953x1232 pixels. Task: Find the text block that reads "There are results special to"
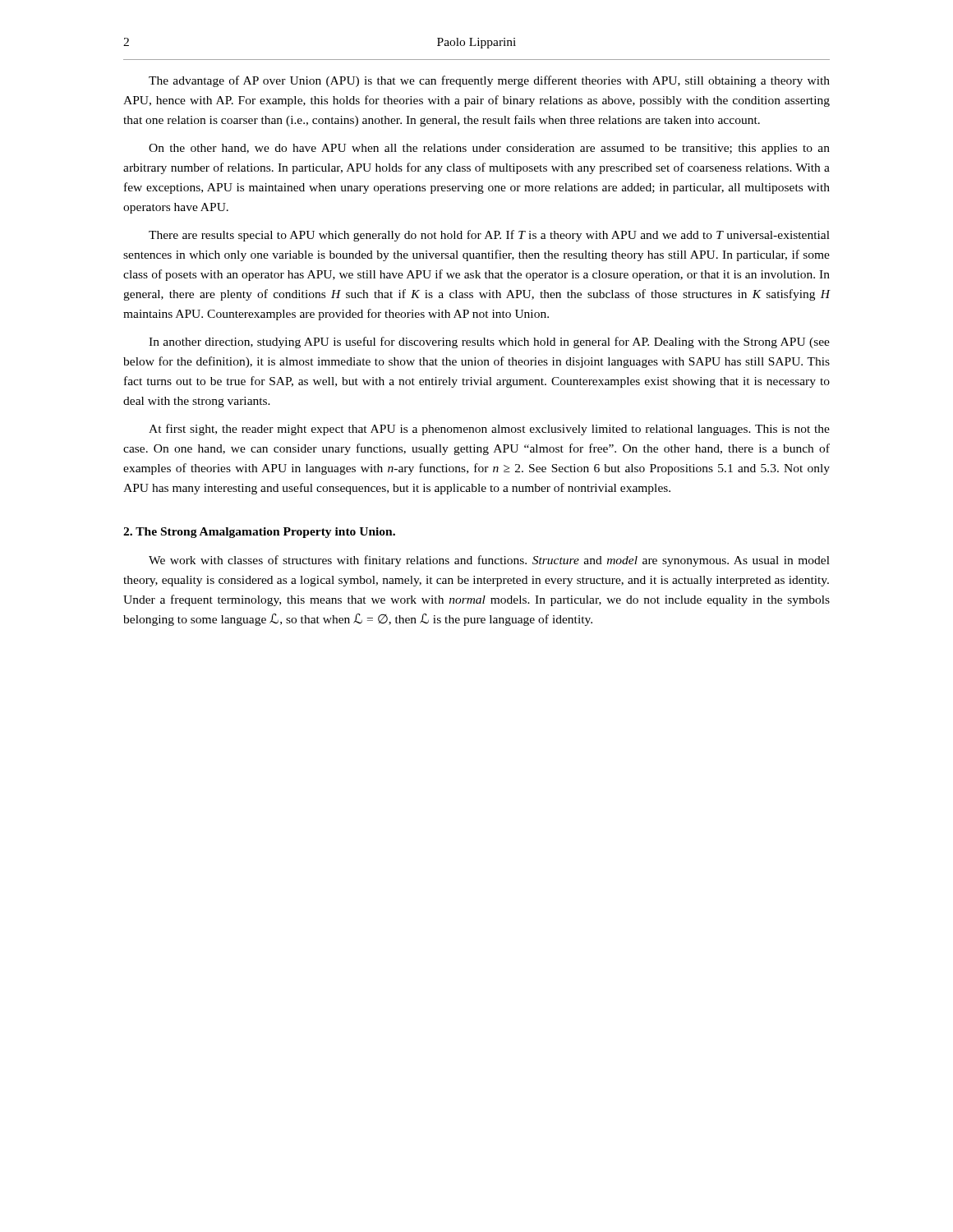[476, 274]
